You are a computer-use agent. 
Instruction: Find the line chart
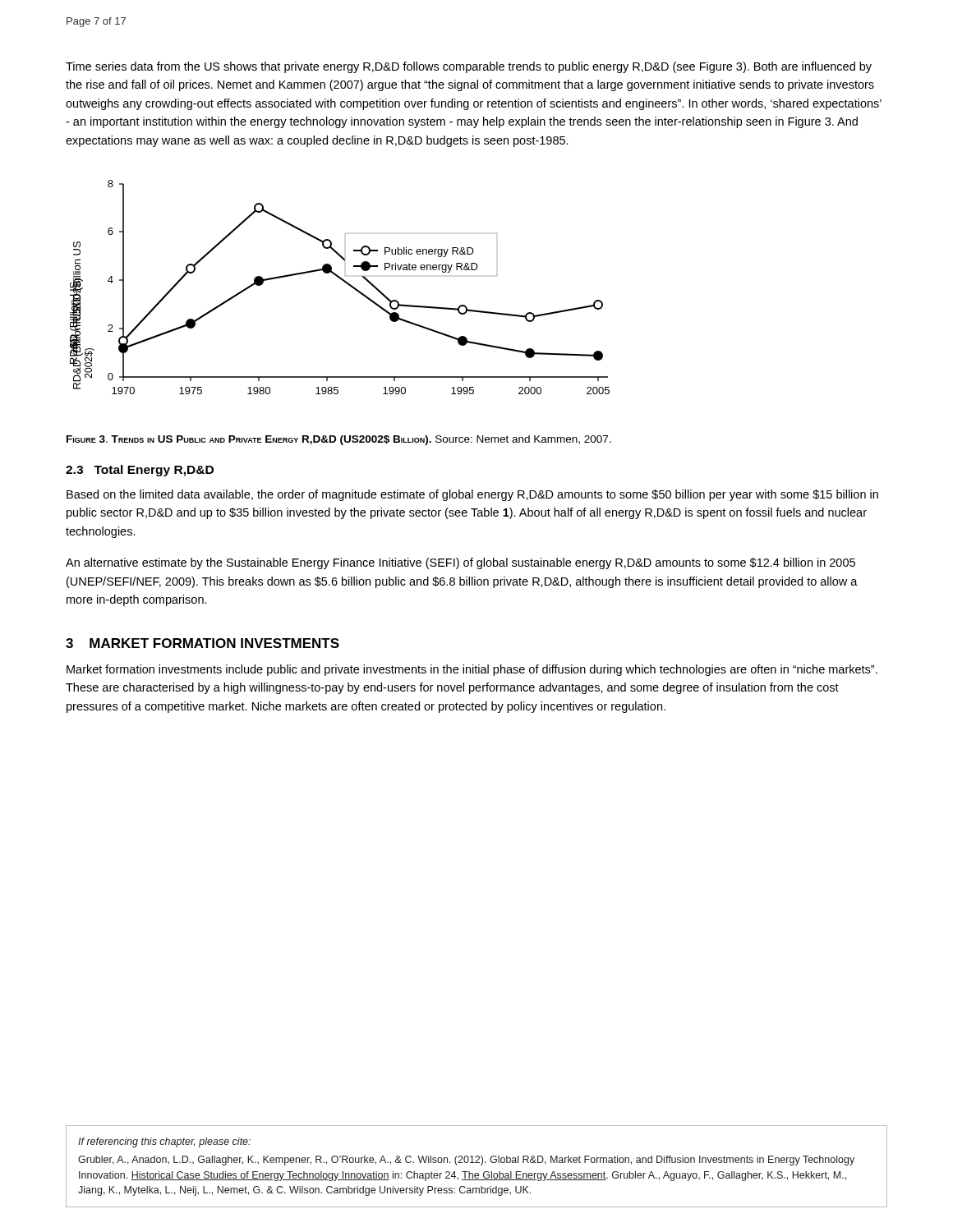click(353, 296)
